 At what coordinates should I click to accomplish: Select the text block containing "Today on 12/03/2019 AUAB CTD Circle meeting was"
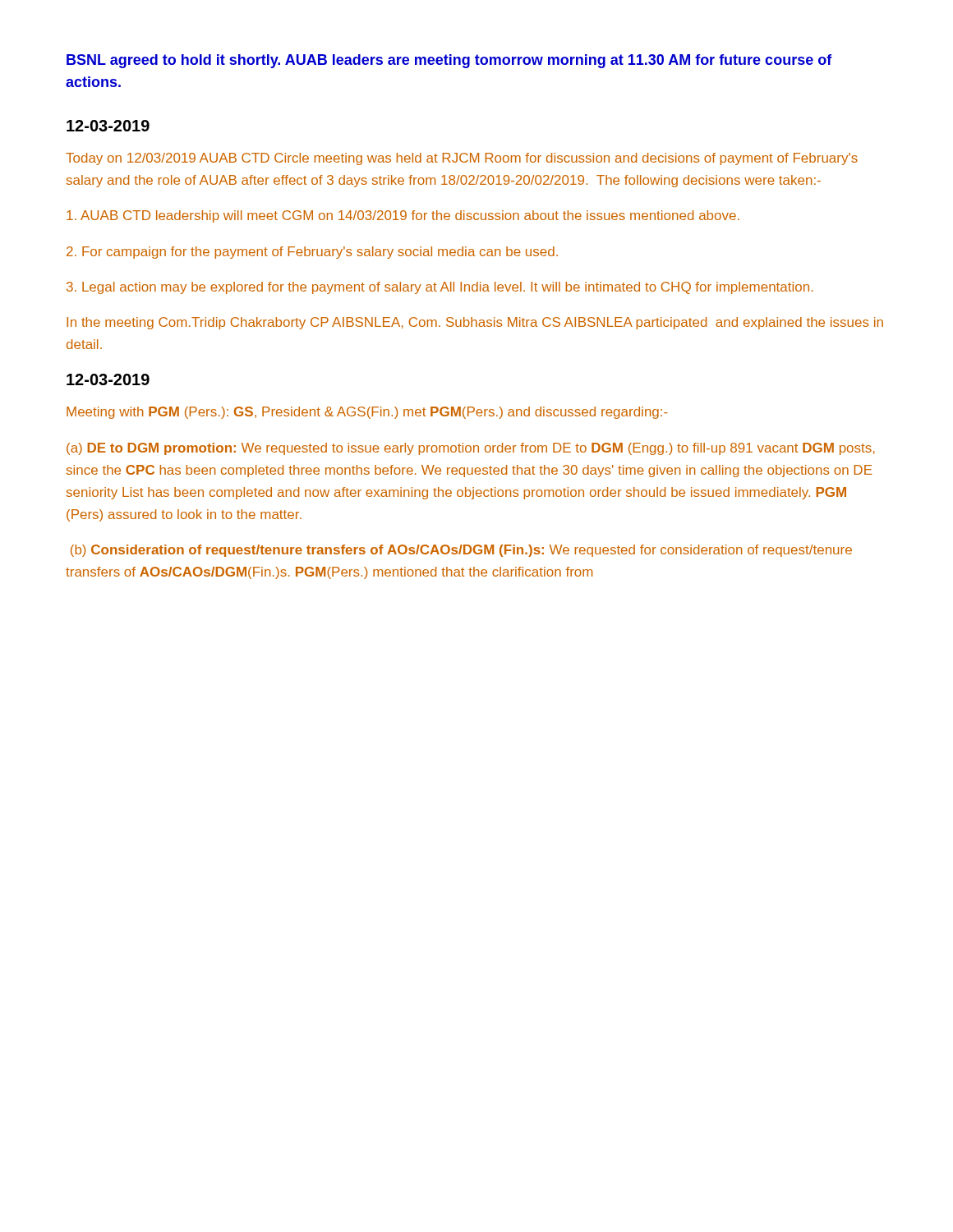click(462, 169)
